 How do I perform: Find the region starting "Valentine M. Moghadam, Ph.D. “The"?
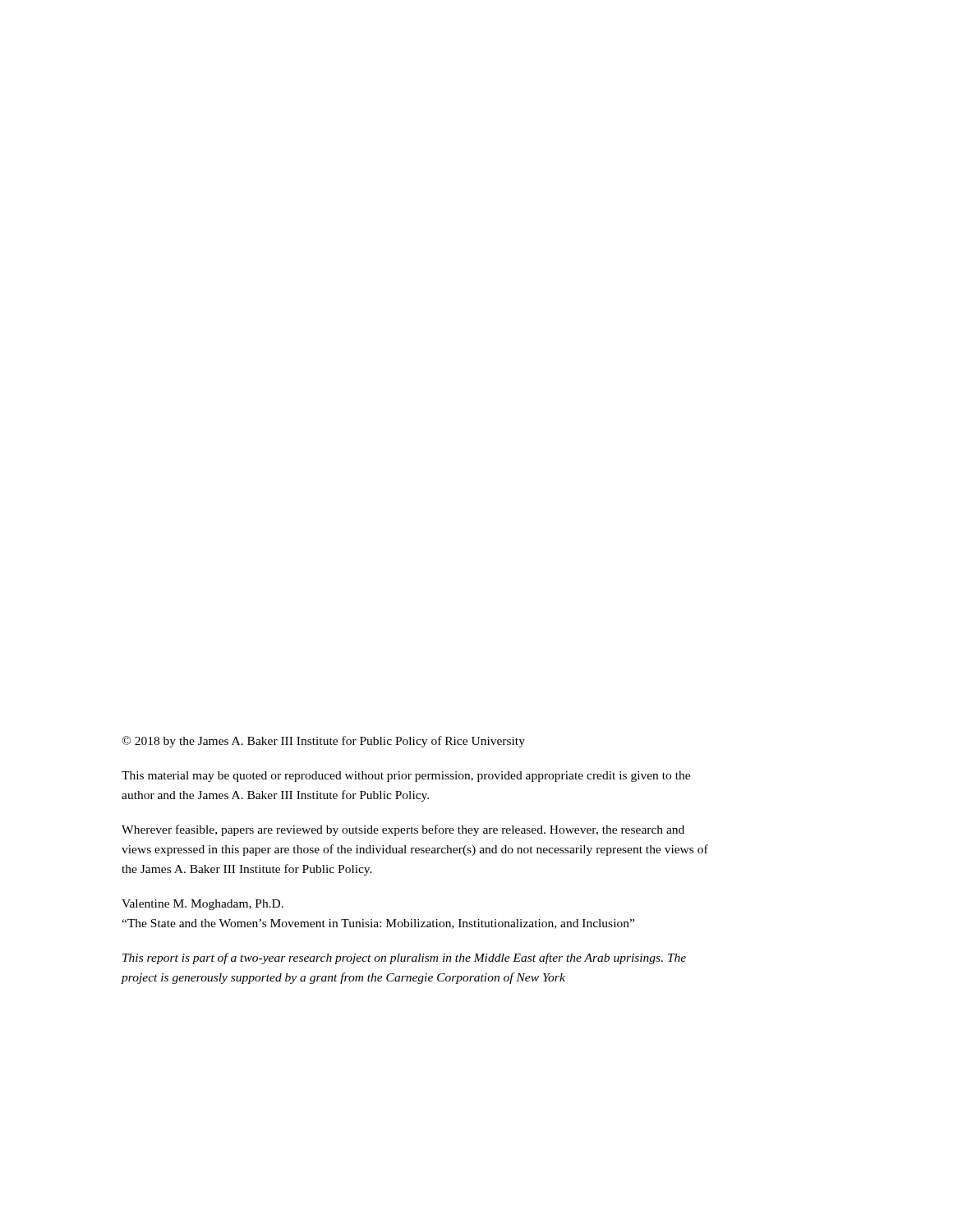click(378, 913)
